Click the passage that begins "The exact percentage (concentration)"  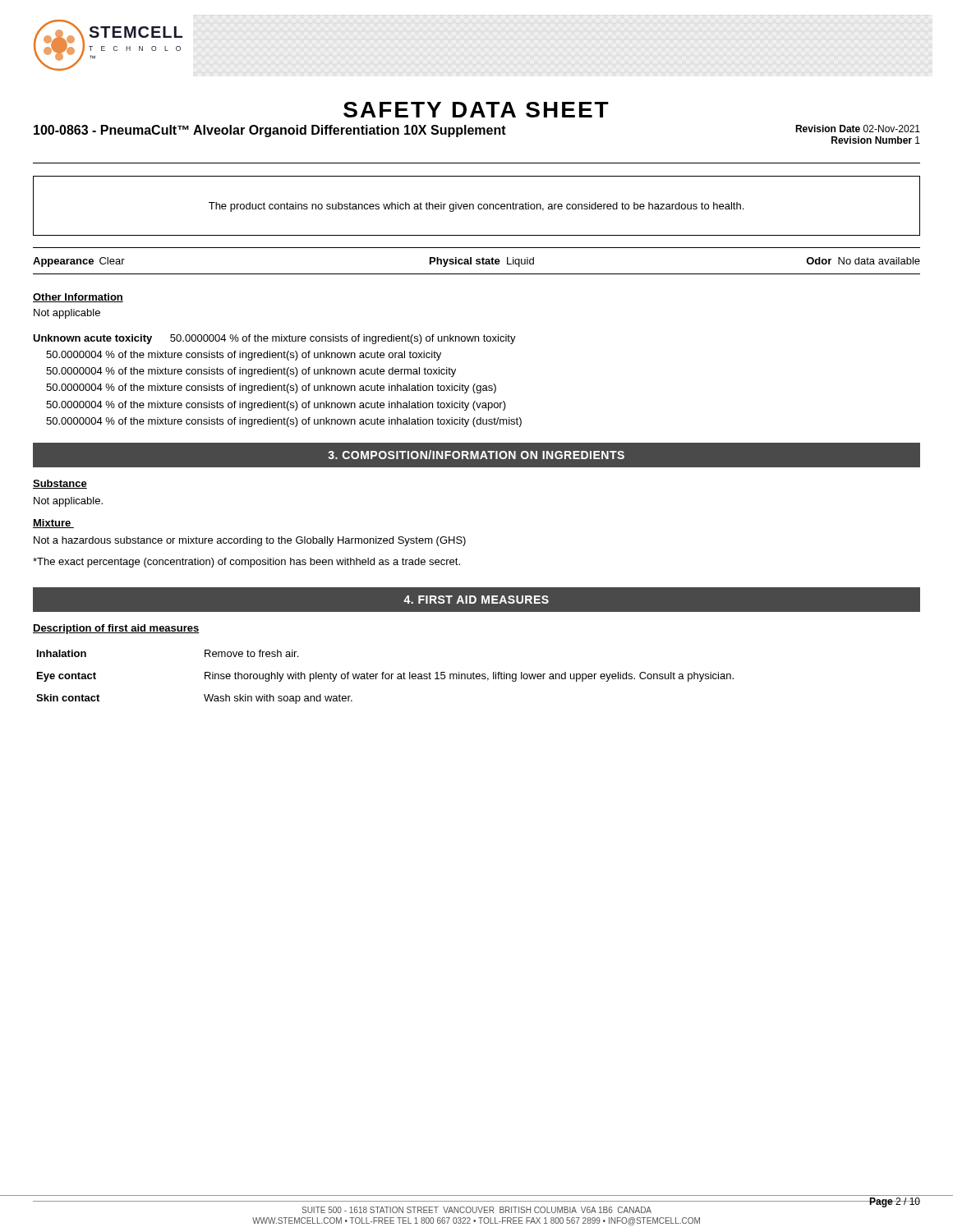click(247, 561)
